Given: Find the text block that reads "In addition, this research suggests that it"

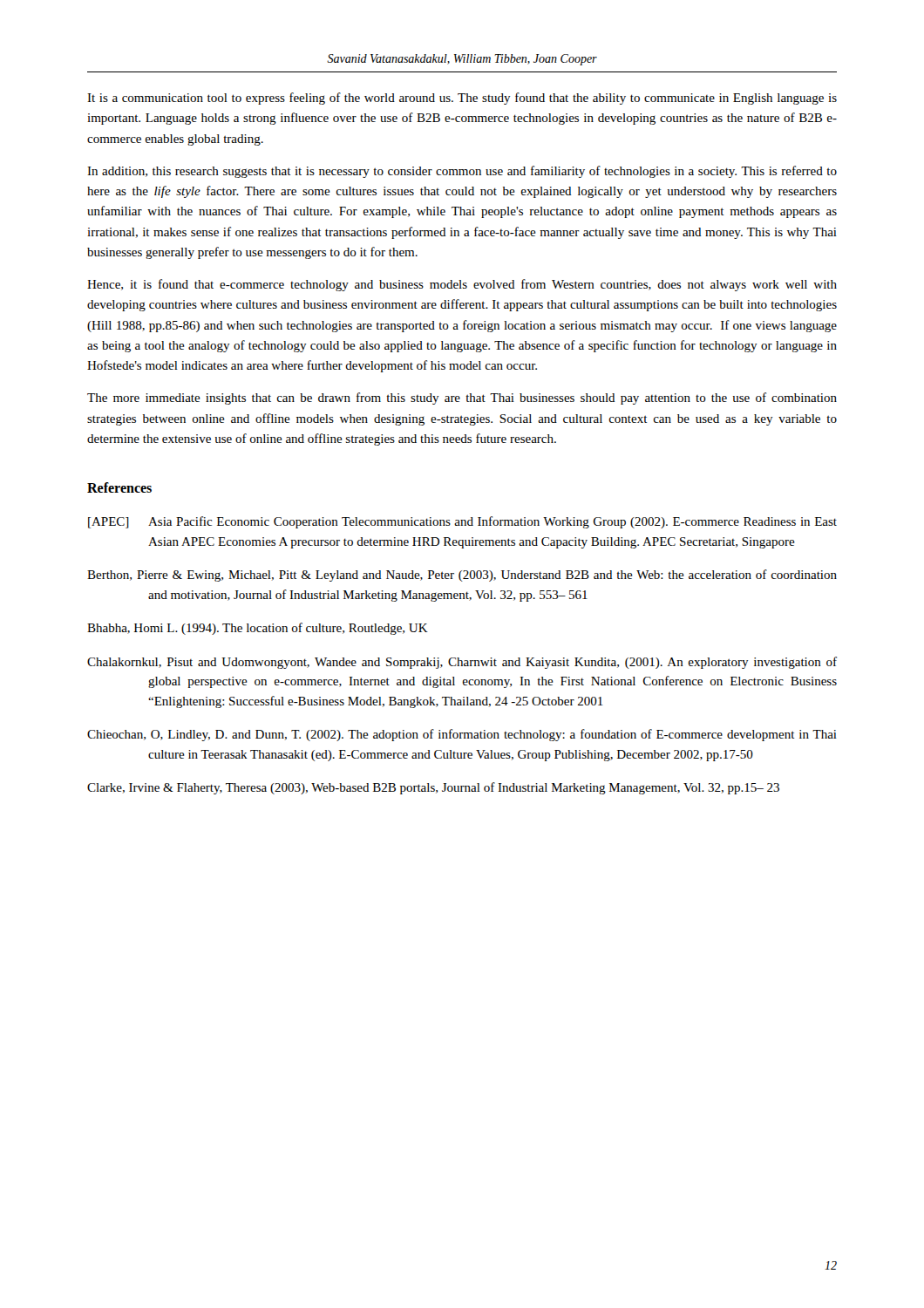Looking at the screenshot, I should pos(462,211).
